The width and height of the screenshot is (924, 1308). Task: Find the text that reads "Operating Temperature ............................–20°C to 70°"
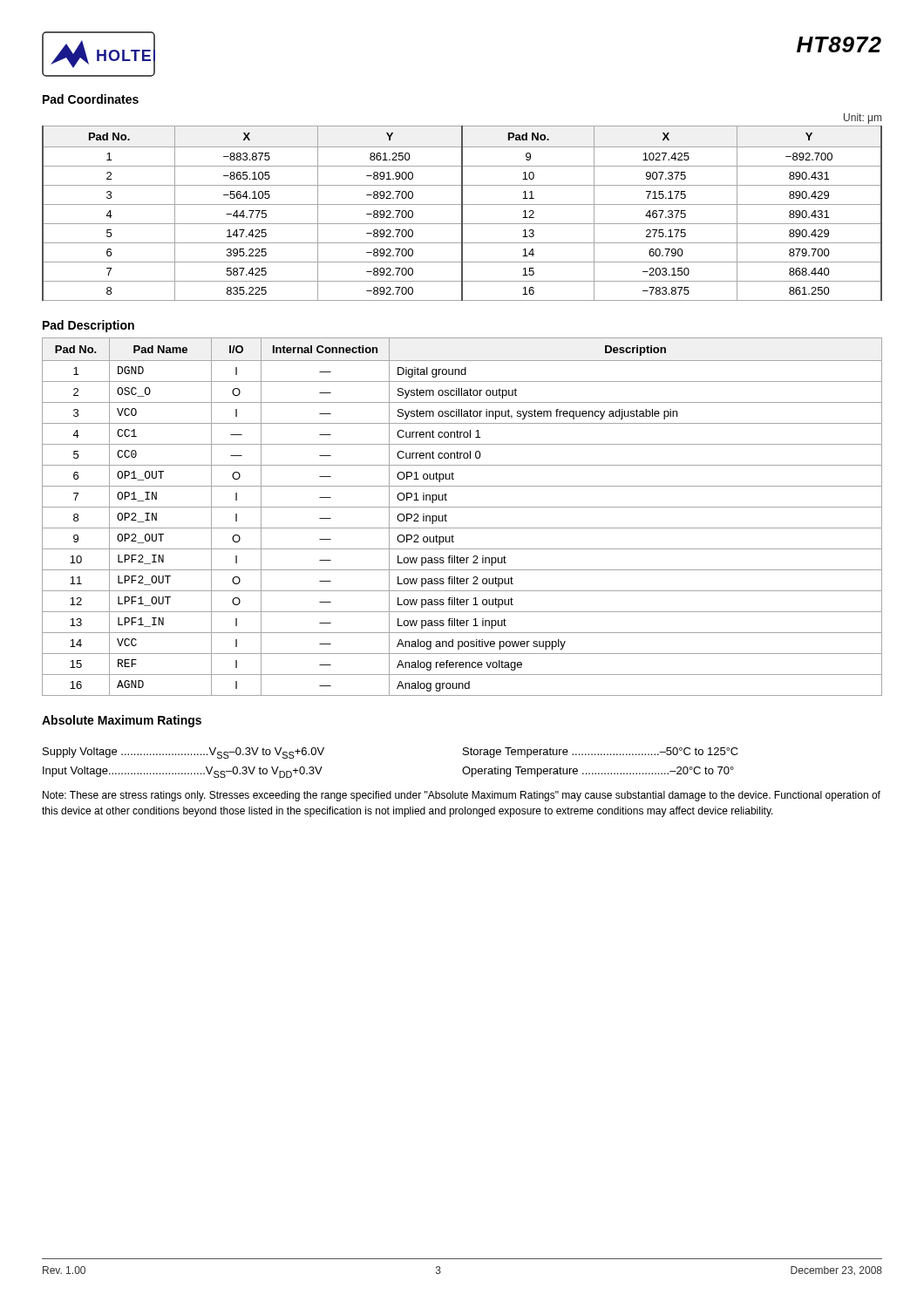pyautogui.click(x=598, y=770)
